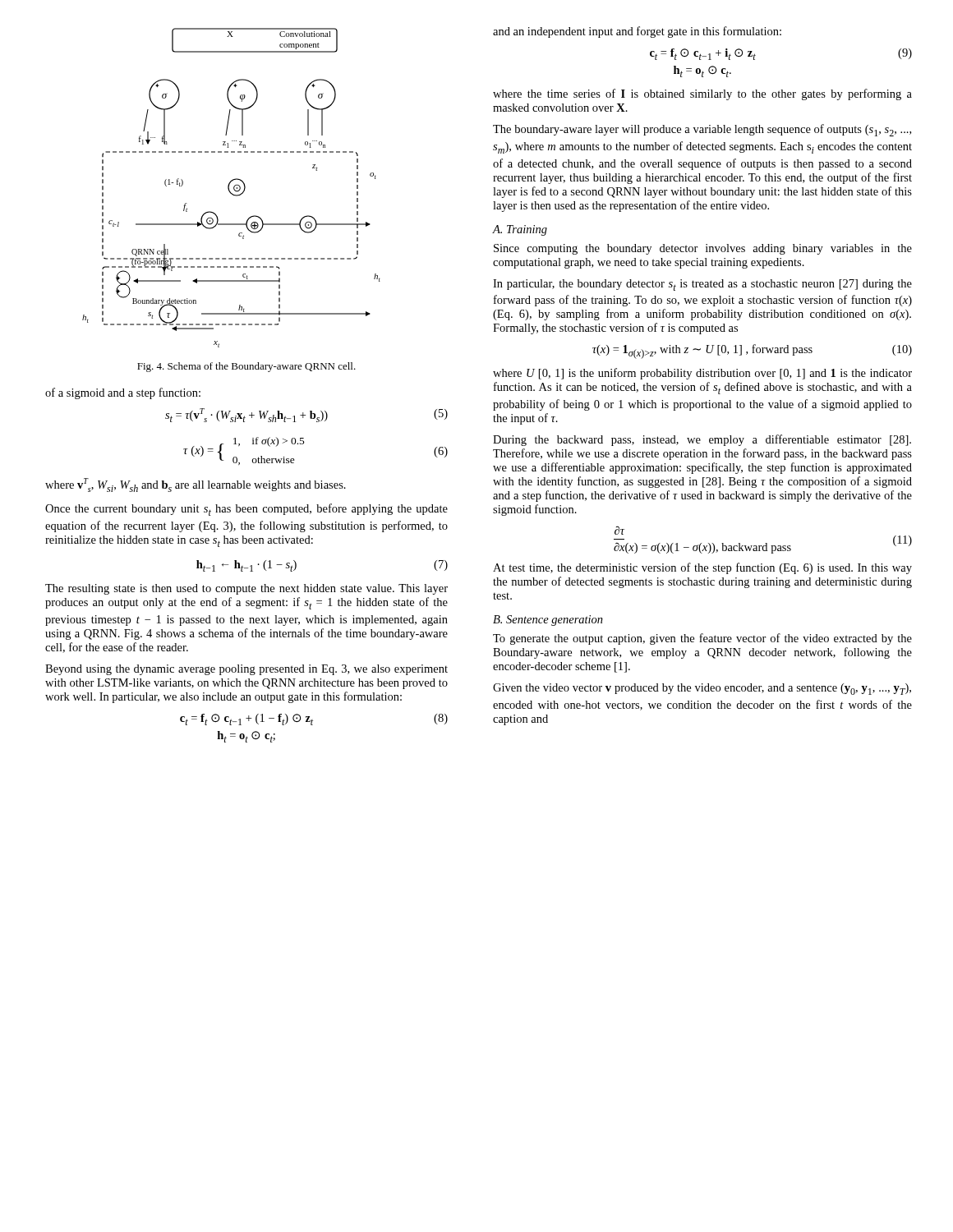Click on the text starting "Fig. 4. Schema"

[246, 366]
